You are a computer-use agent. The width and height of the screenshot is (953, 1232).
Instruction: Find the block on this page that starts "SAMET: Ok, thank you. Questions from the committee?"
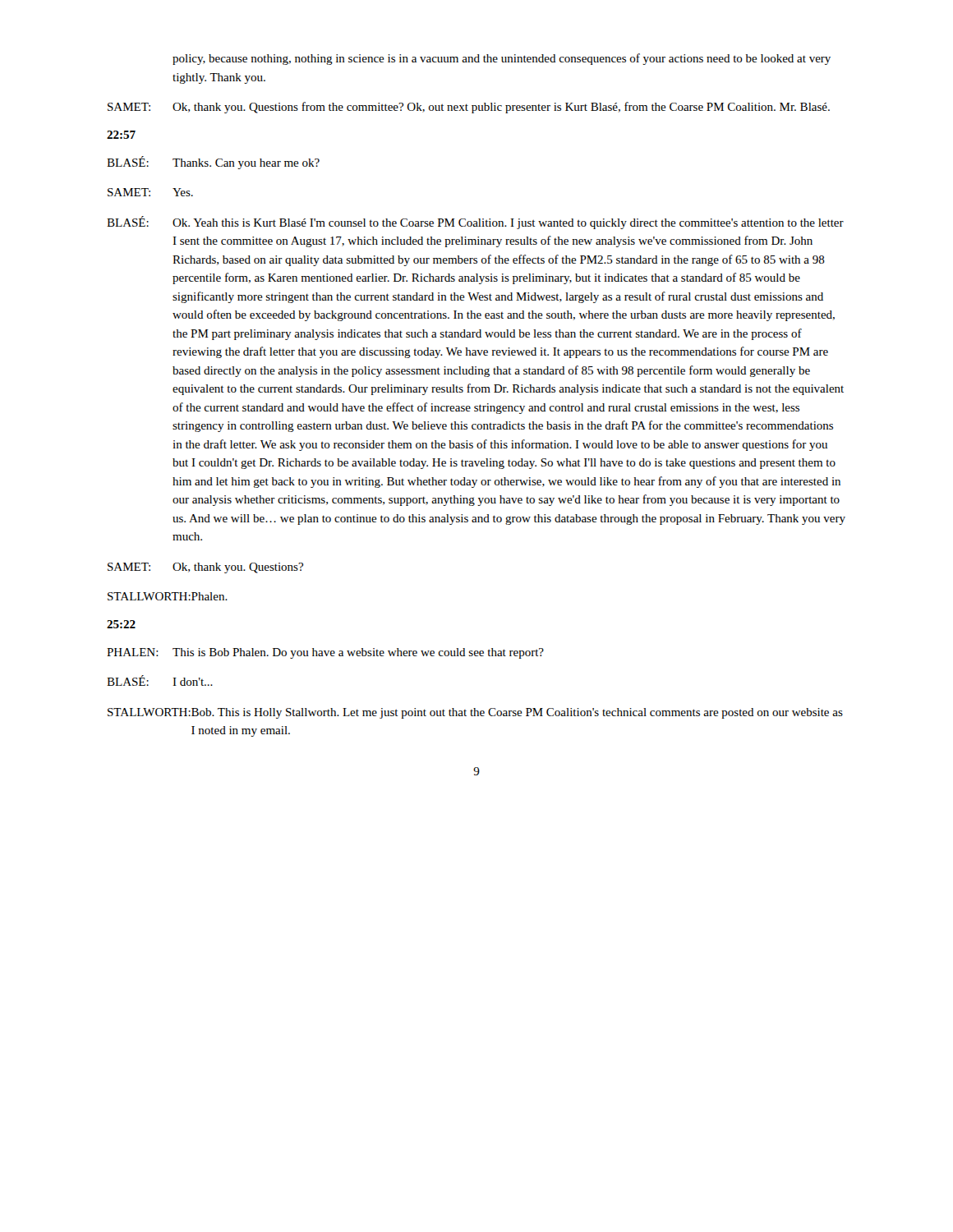point(476,107)
